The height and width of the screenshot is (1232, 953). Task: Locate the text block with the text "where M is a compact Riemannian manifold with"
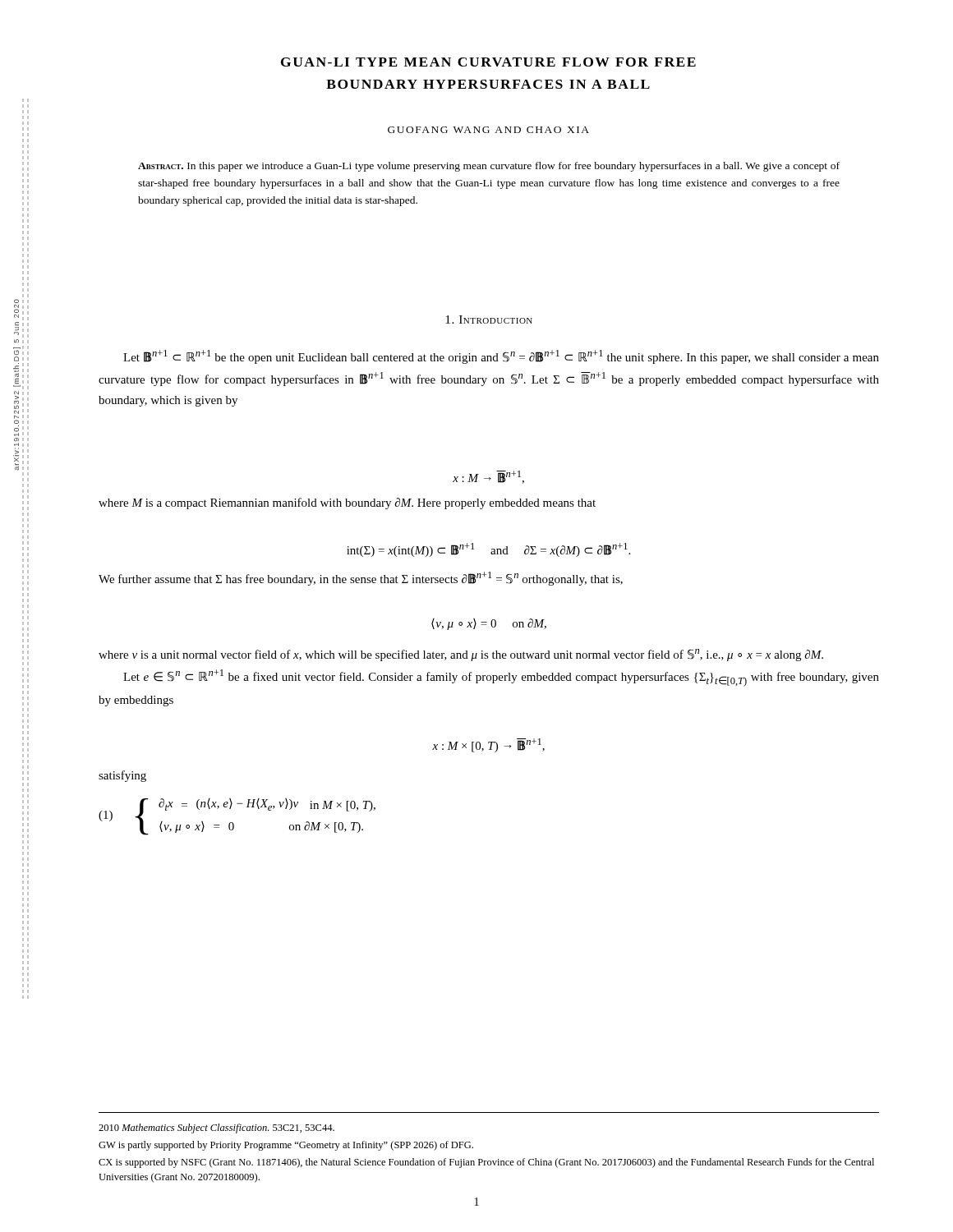point(489,503)
